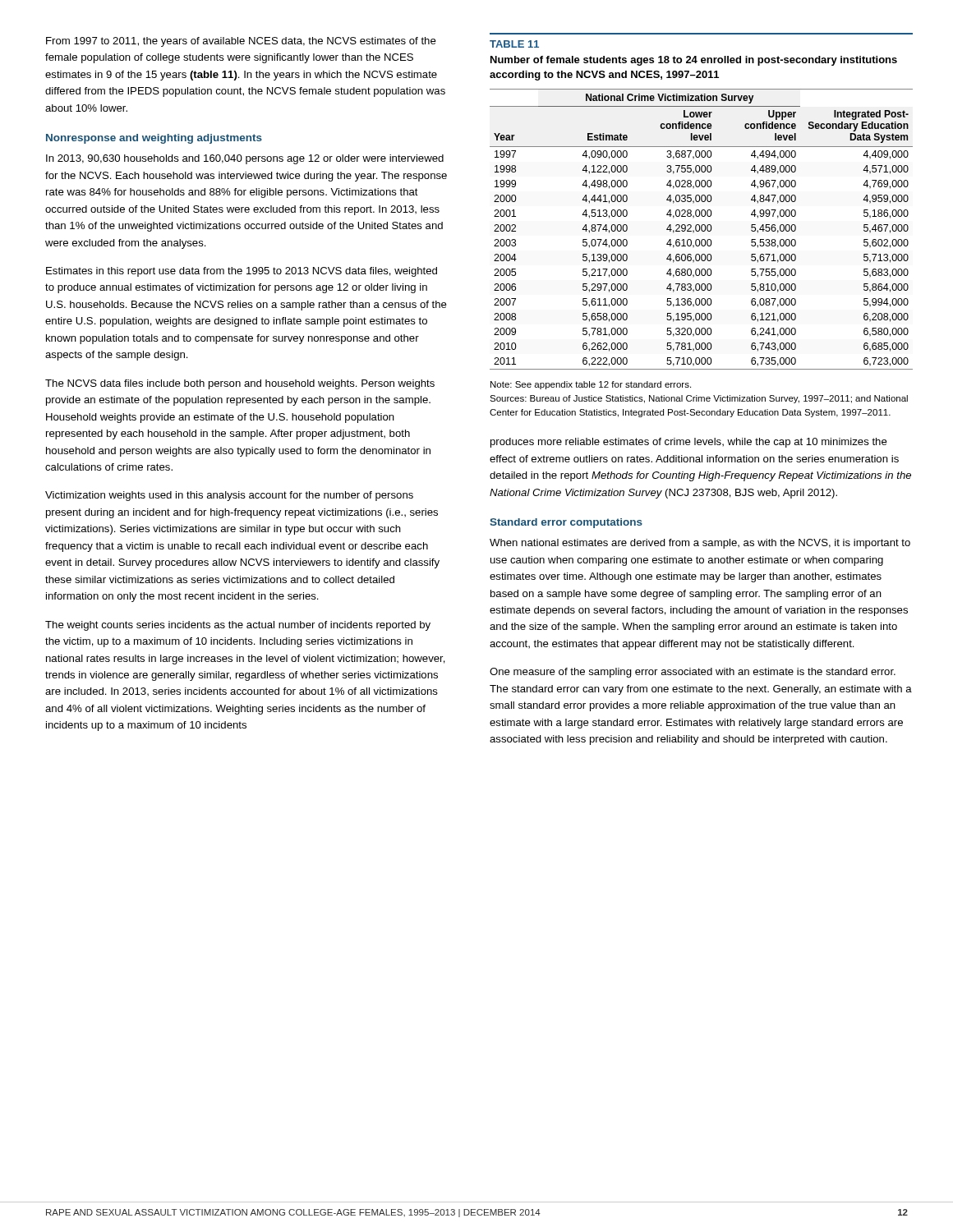Locate the section header that says "Nonresponse and weighting adjustments"
The height and width of the screenshot is (1232, 953).
154,138
